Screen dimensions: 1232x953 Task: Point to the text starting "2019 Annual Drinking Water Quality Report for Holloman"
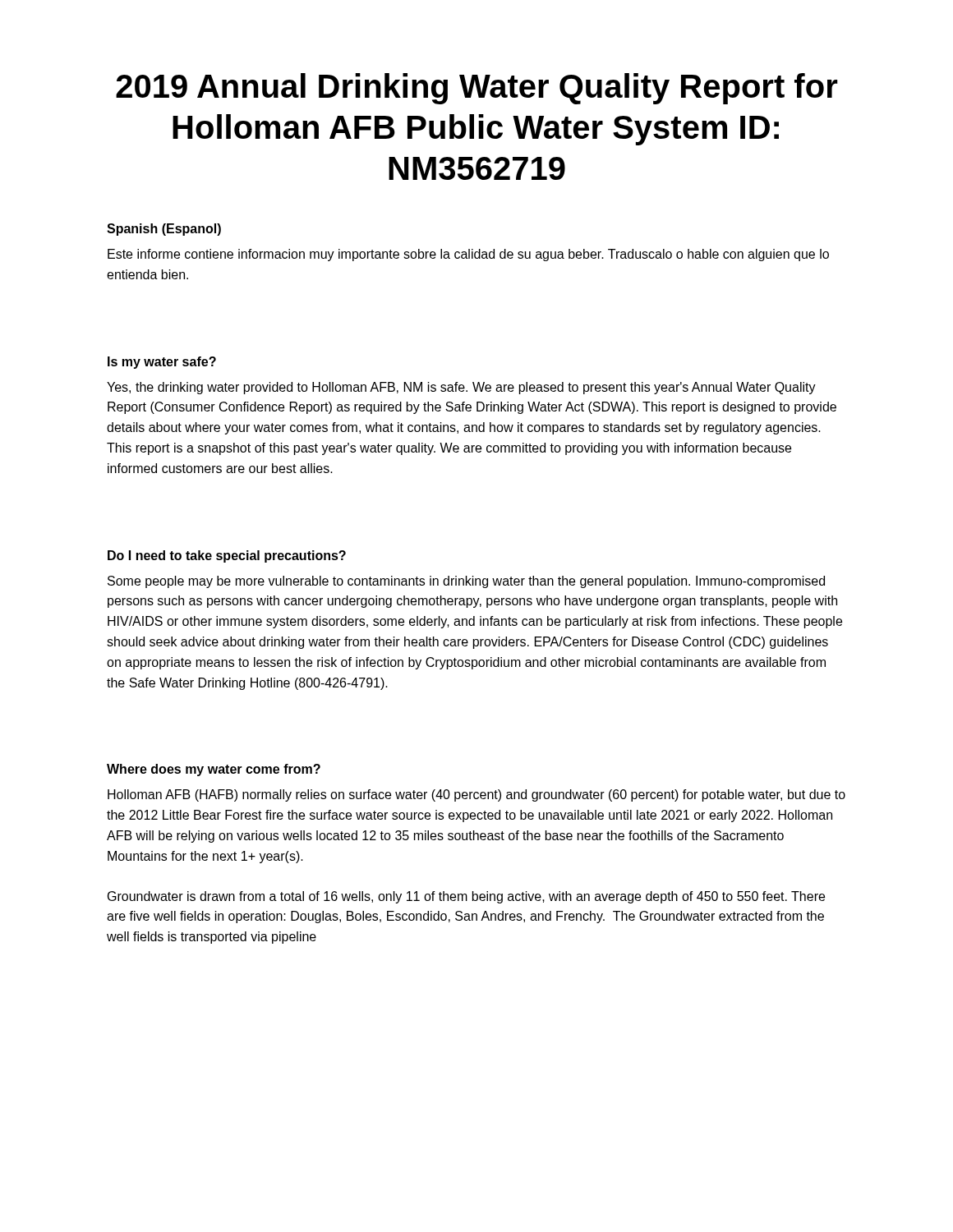(x=476, y=127)
